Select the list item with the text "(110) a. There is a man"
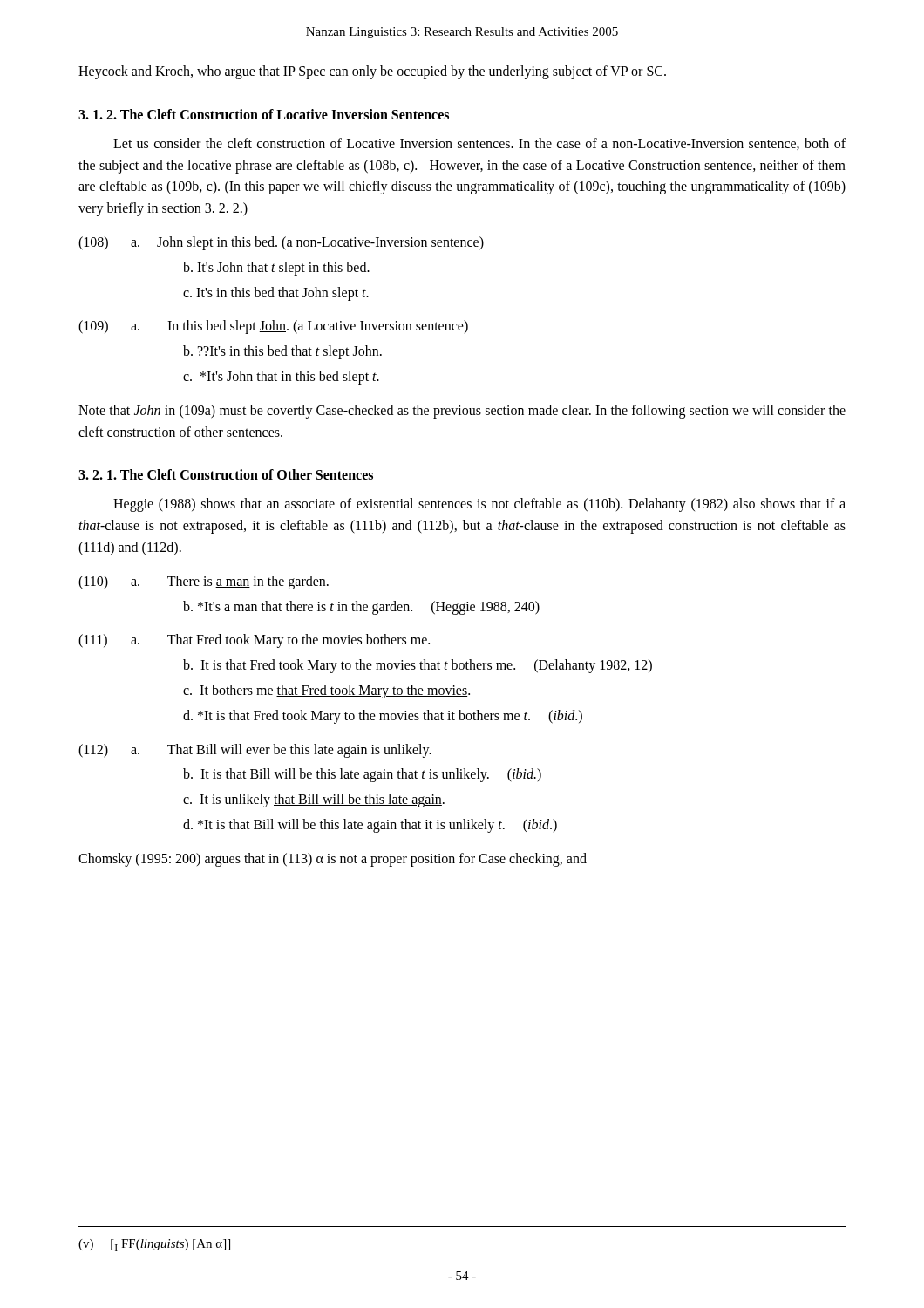 204,582
